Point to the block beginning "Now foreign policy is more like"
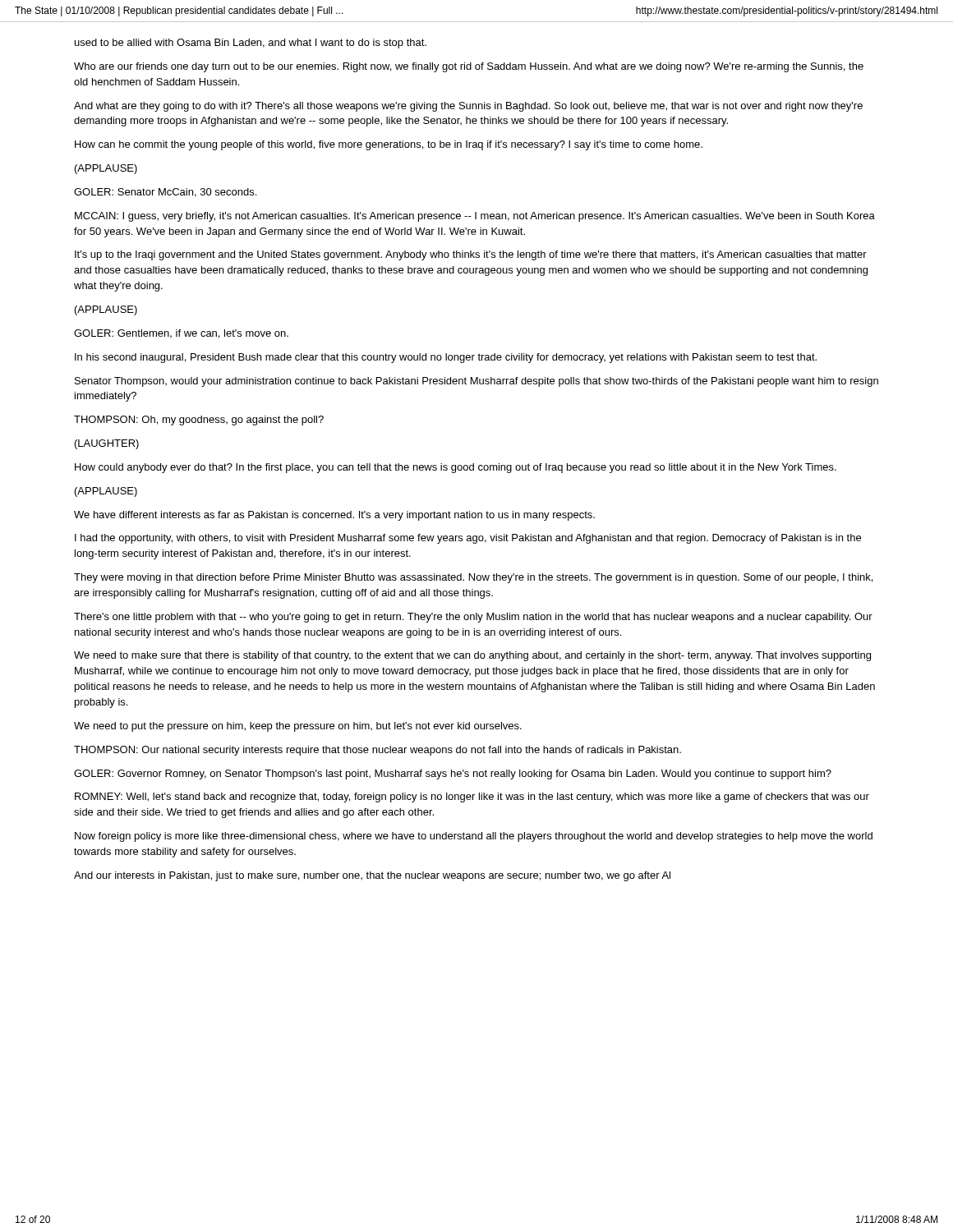The height and width of the screenshot is (1232, 953). coord(476,844)
